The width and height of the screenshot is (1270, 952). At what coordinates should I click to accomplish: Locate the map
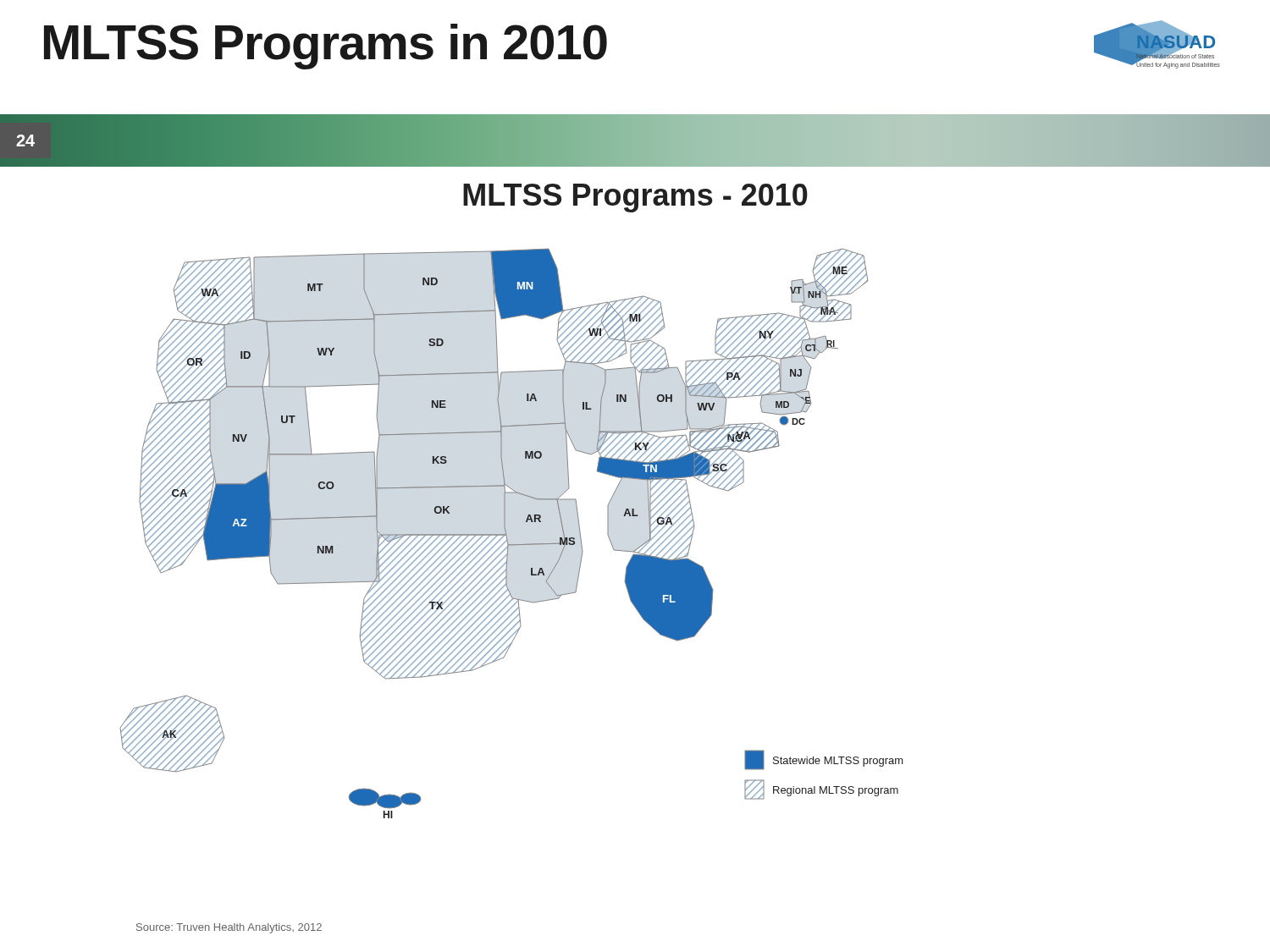pyautogui.click(x=635, y=539)
